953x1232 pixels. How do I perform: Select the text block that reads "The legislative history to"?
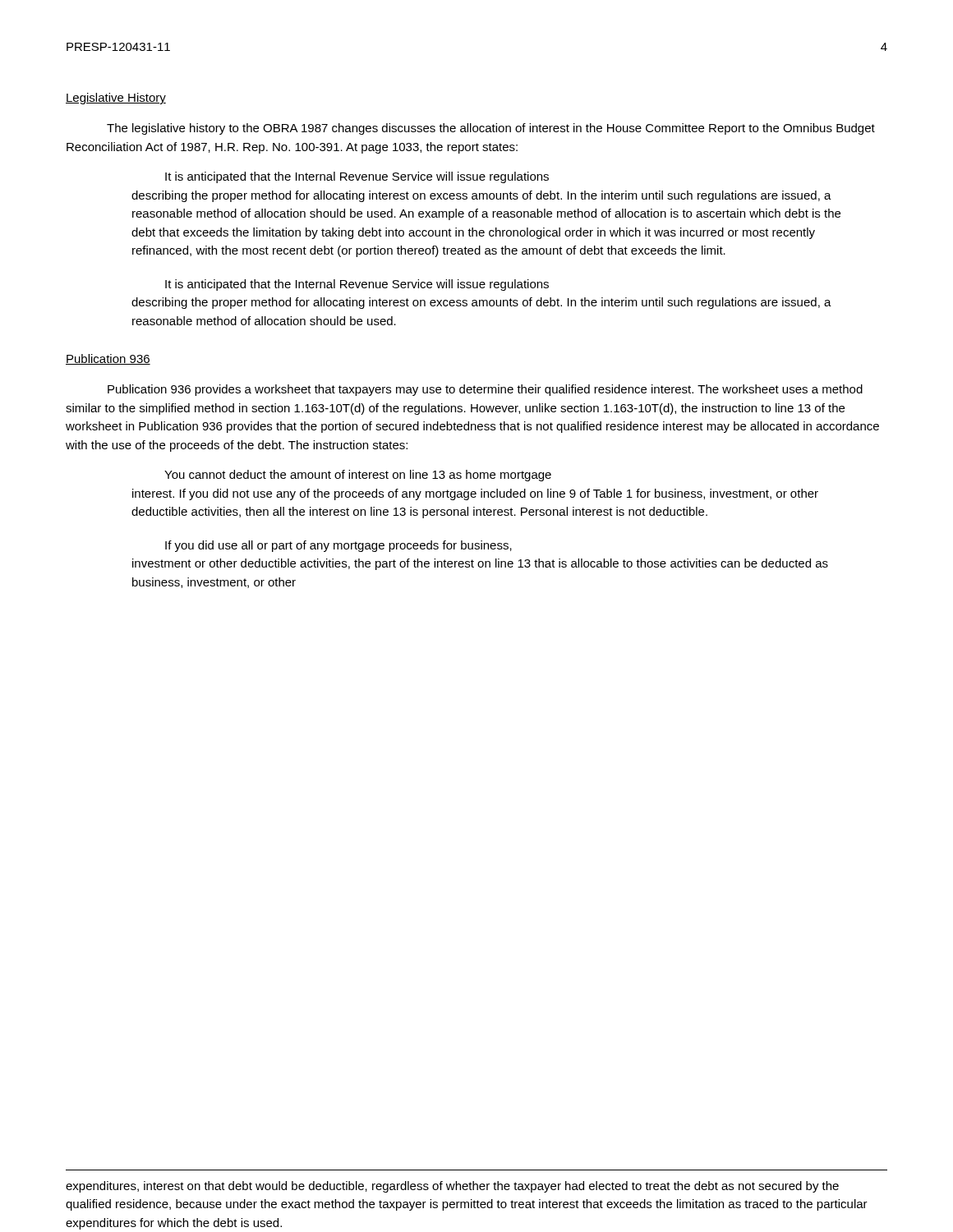(x=470, y=137)
